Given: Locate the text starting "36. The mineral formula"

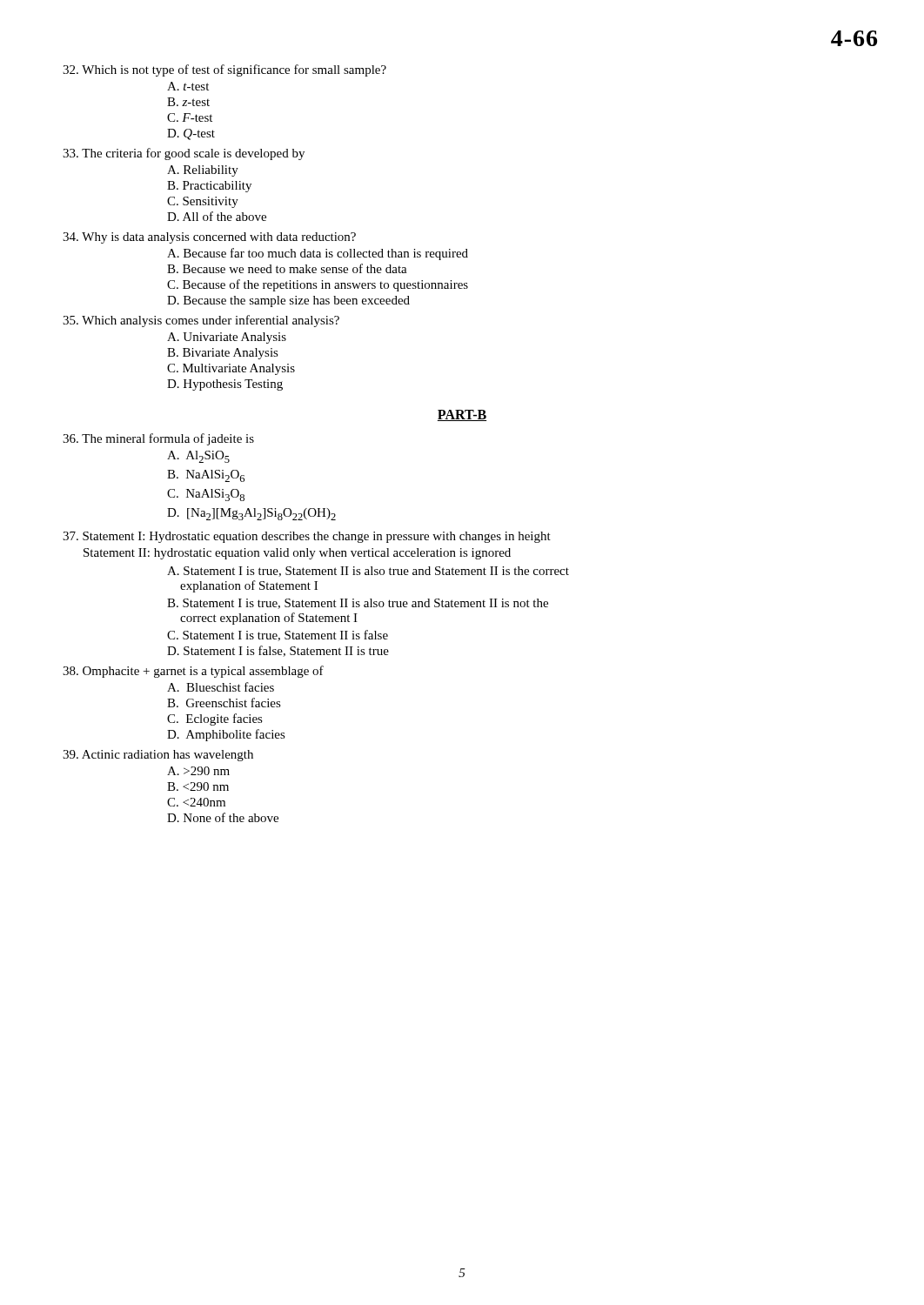Looking at the screenshot, I should coord(158,439).
